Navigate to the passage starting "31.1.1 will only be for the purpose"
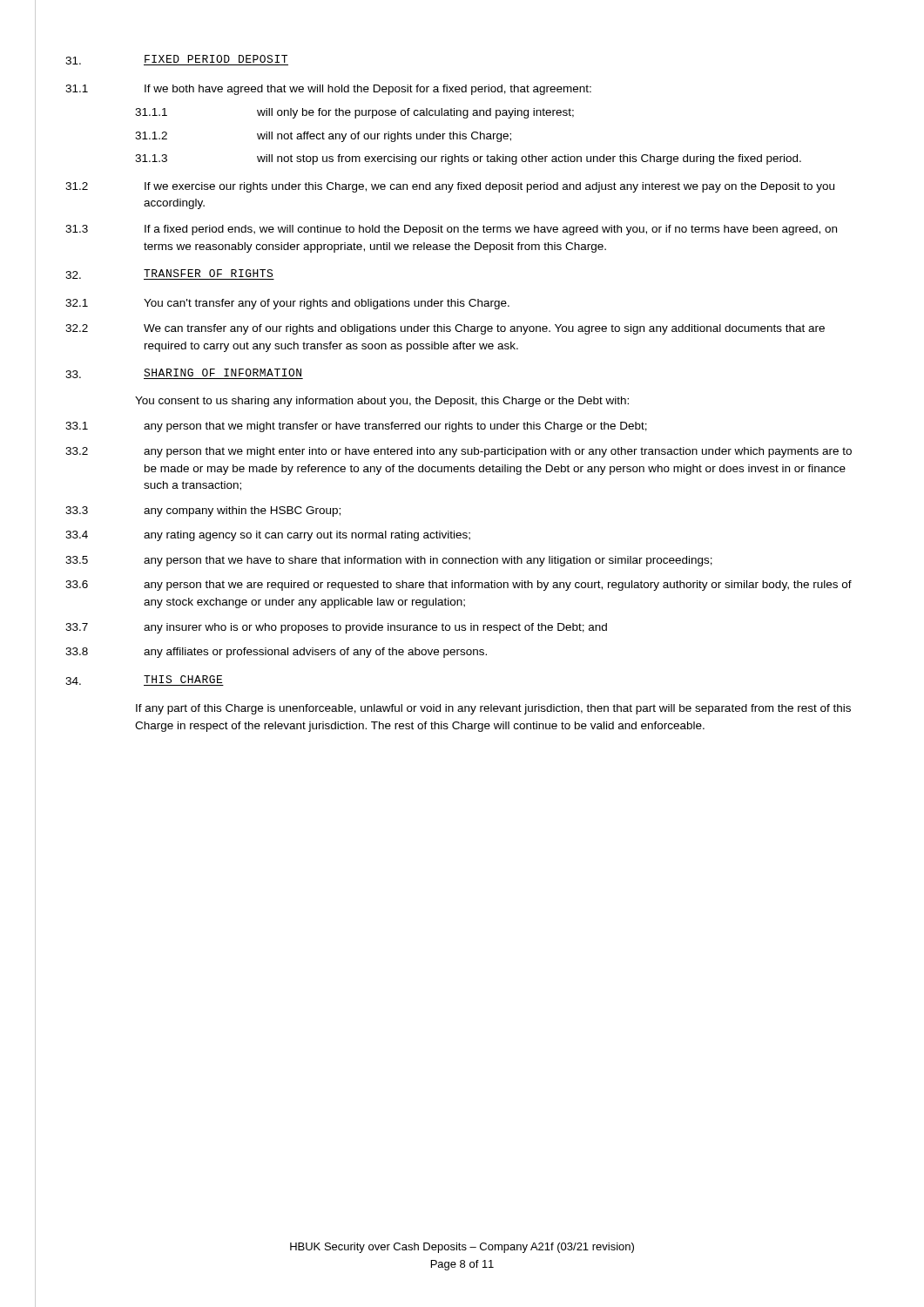The height and width of the screenshot is (1307, 924). (x=355, y=112)
